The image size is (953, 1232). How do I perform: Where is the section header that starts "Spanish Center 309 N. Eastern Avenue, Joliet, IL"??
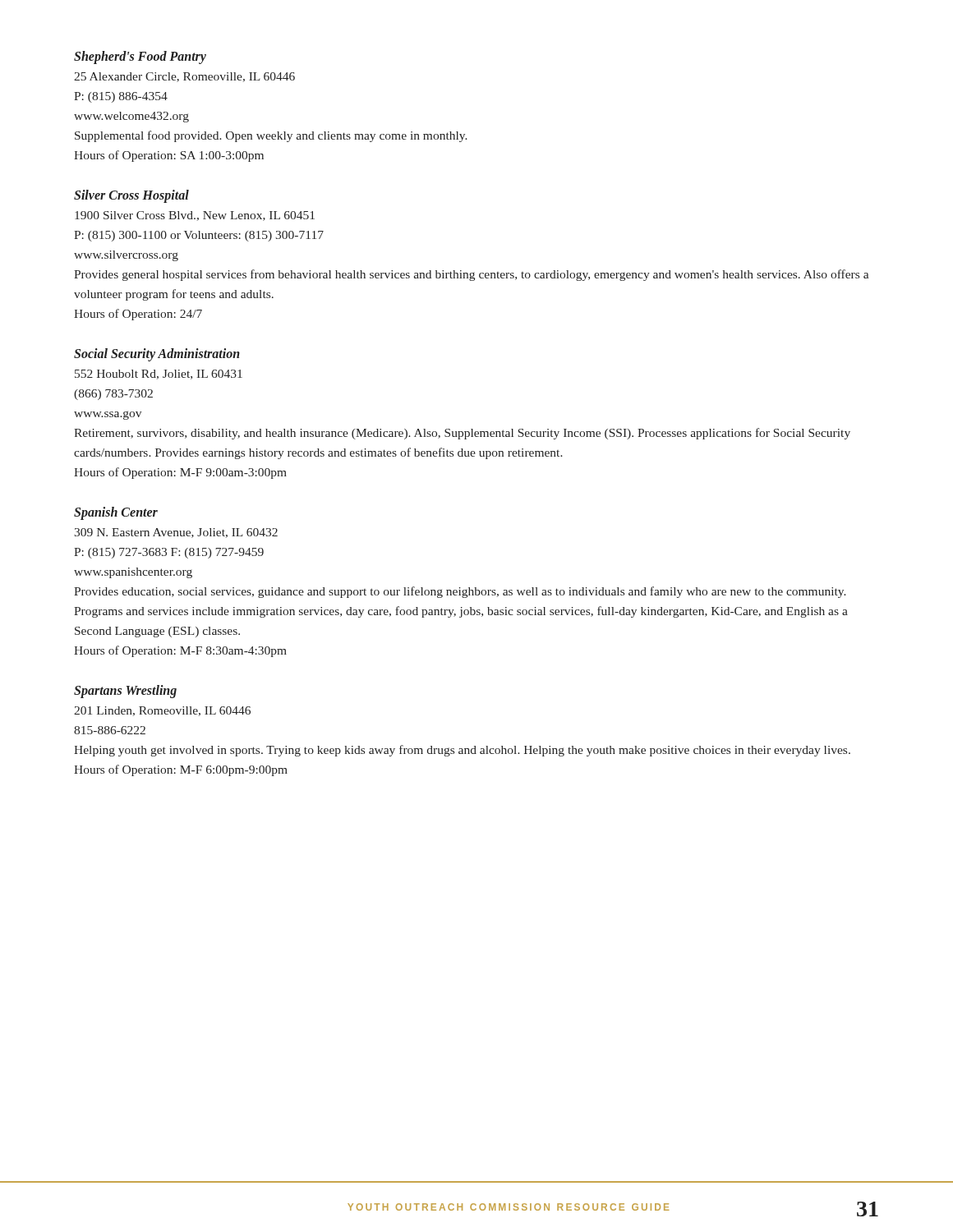(x=476, y=583)
